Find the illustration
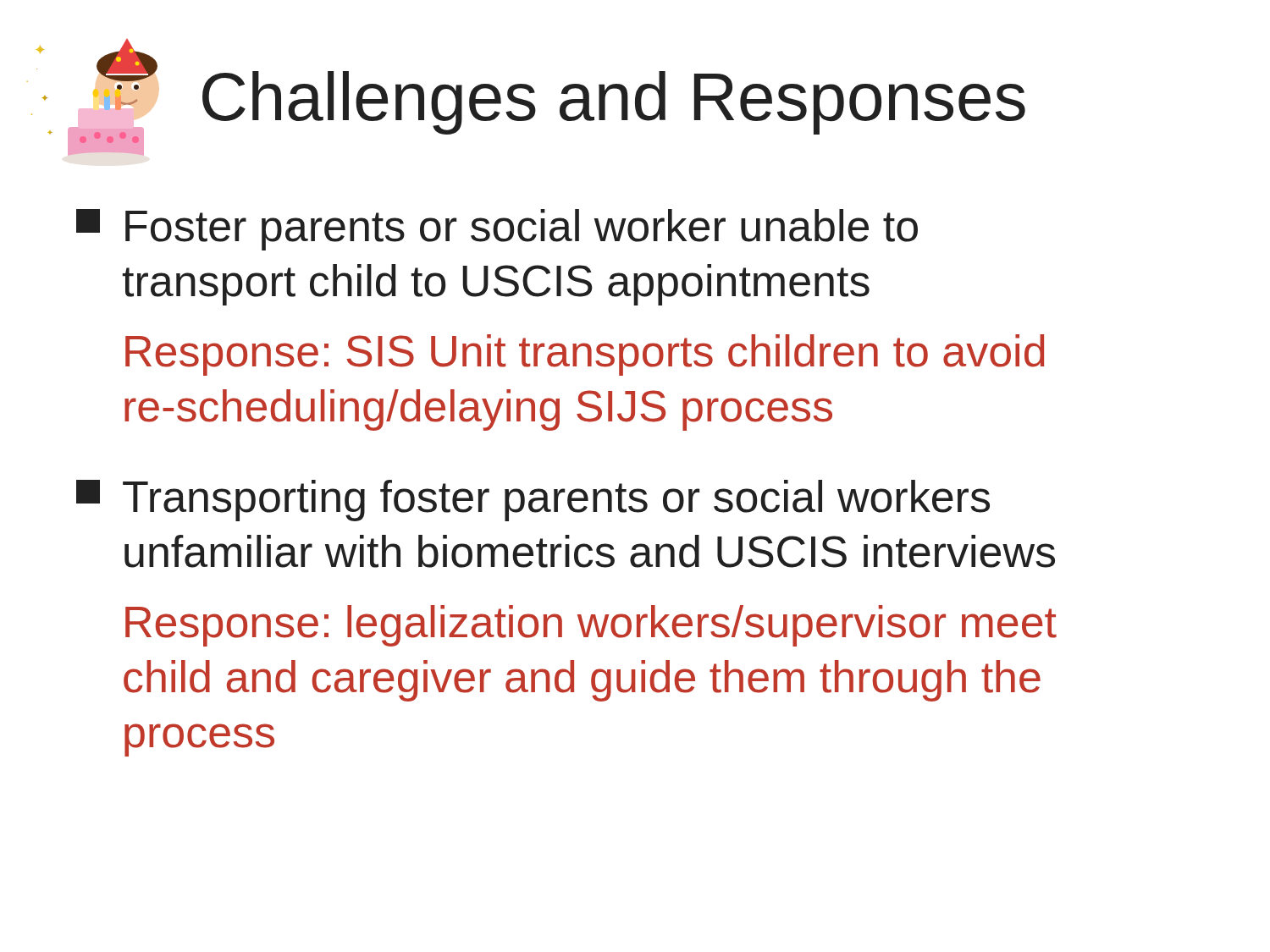The width and height of the screenshot is (1270, 952). pyautogui.click(x=104, y=97)
